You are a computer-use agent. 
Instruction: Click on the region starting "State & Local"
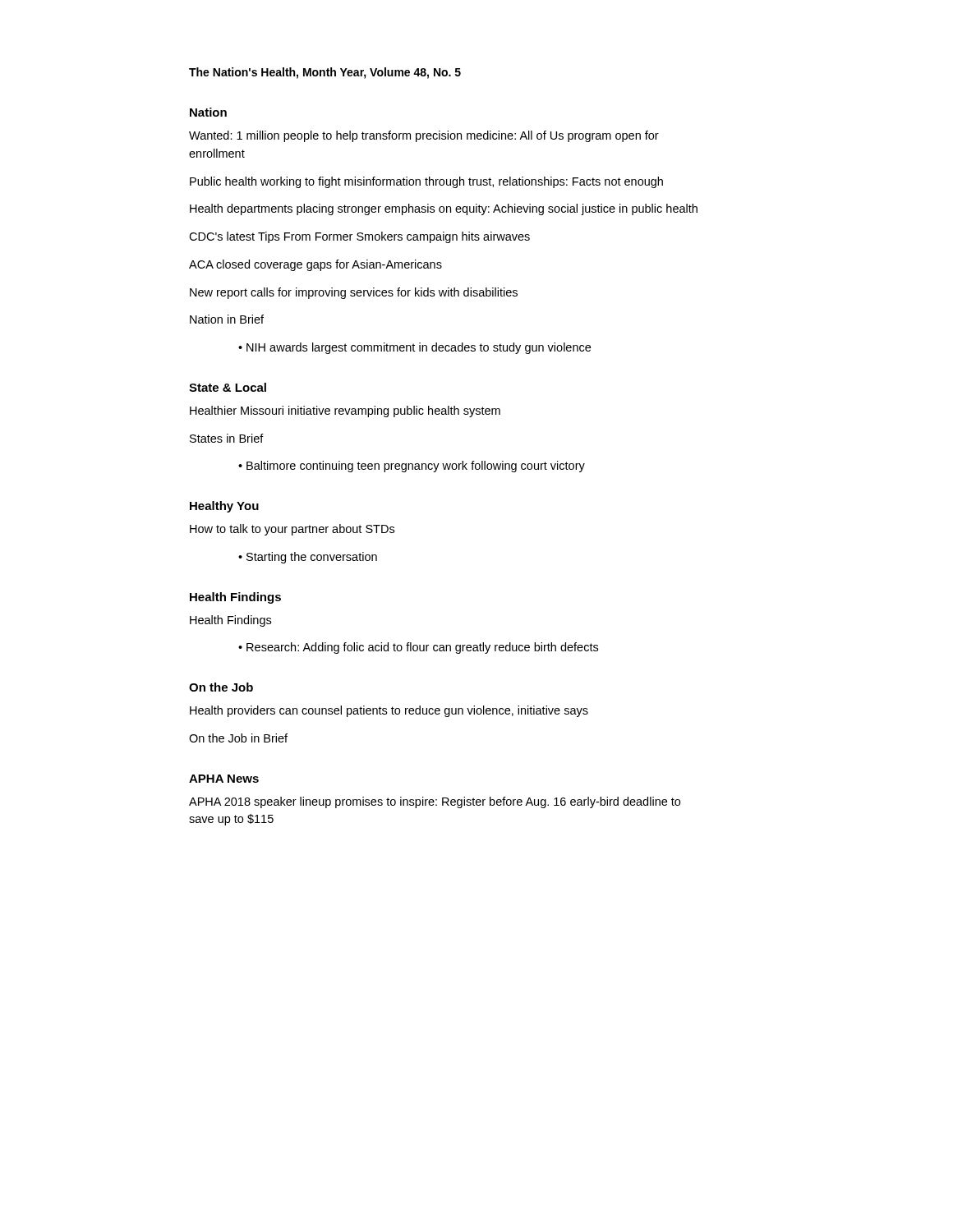pyautogui.click(x=228, y=387)
